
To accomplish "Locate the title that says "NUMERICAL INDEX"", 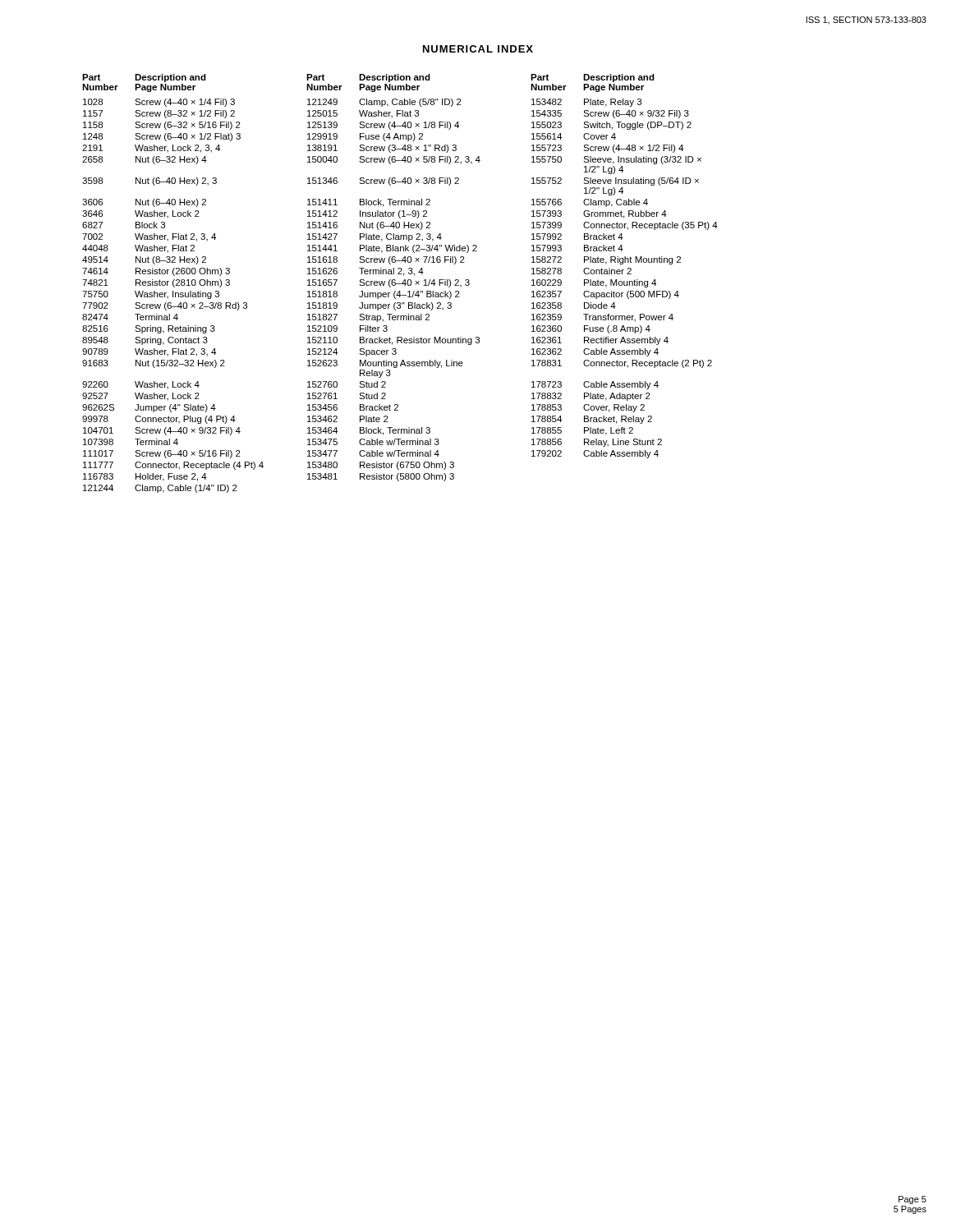I will point(478,49).
